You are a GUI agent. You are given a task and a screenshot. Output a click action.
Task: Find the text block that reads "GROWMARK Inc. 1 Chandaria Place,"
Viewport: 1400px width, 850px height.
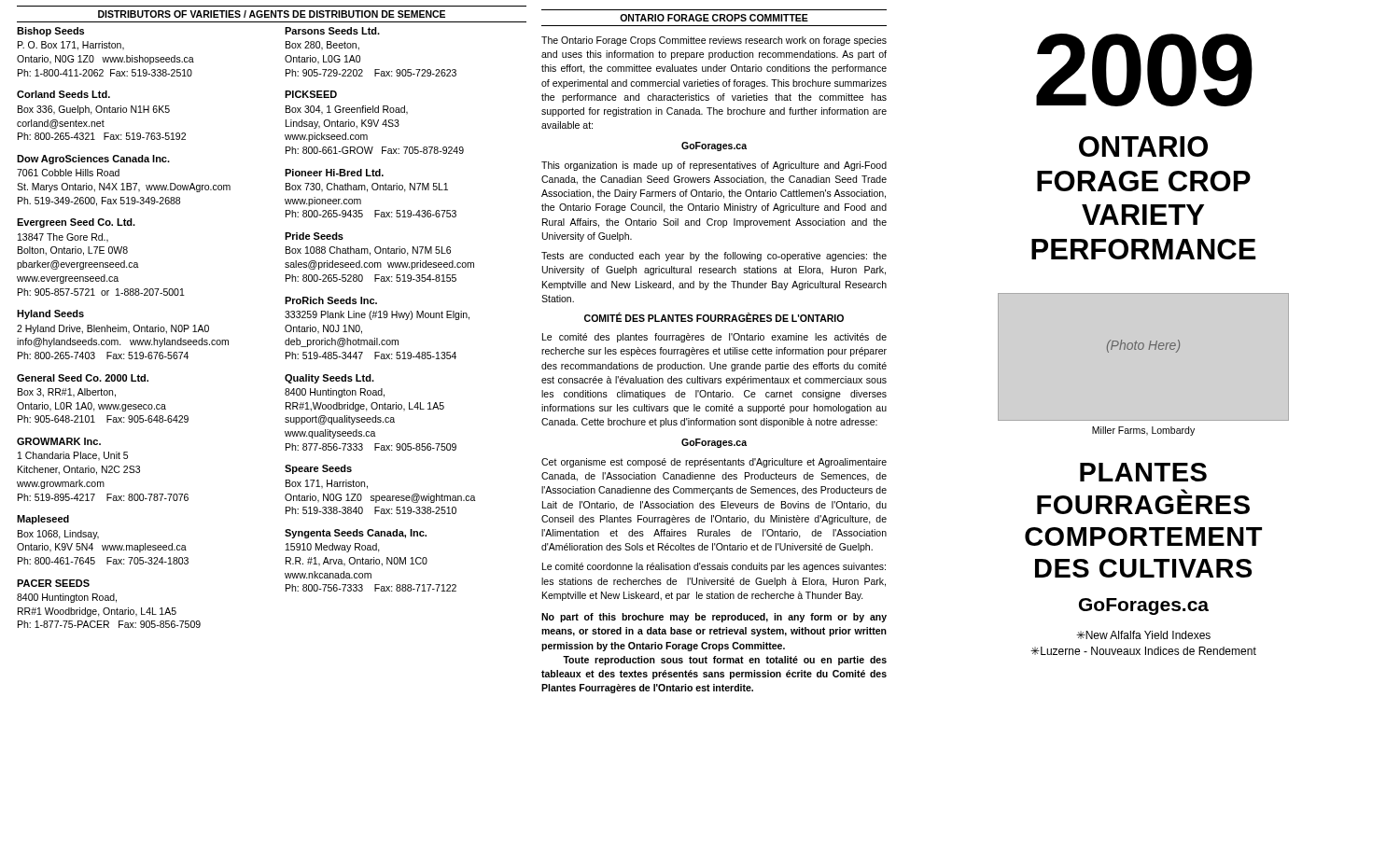pyautogui.click(x=147, y=469)
